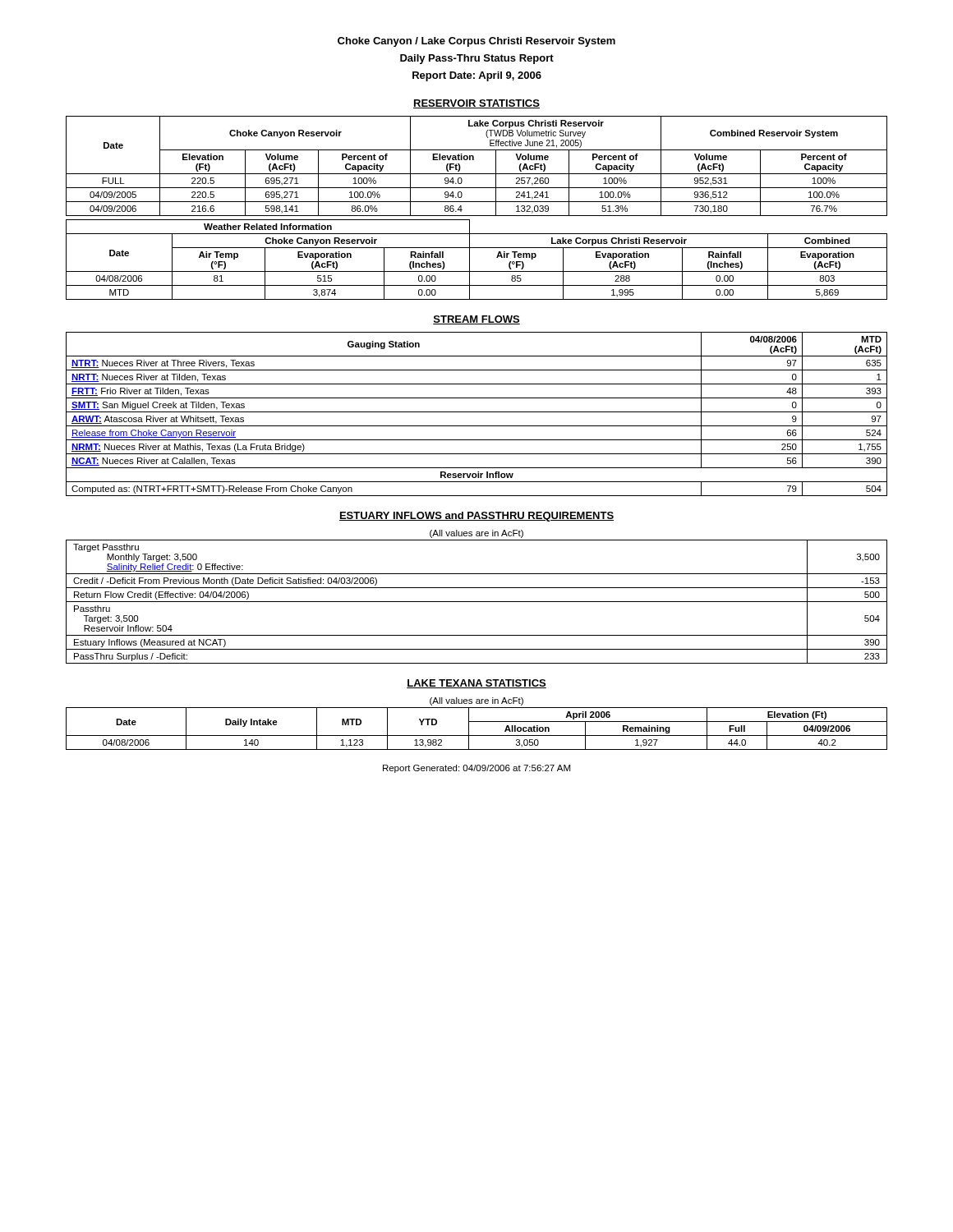Locate the table with the text "Percent of Capacity"
This screenshot has height=1232, width=953.
click(476, 166)
